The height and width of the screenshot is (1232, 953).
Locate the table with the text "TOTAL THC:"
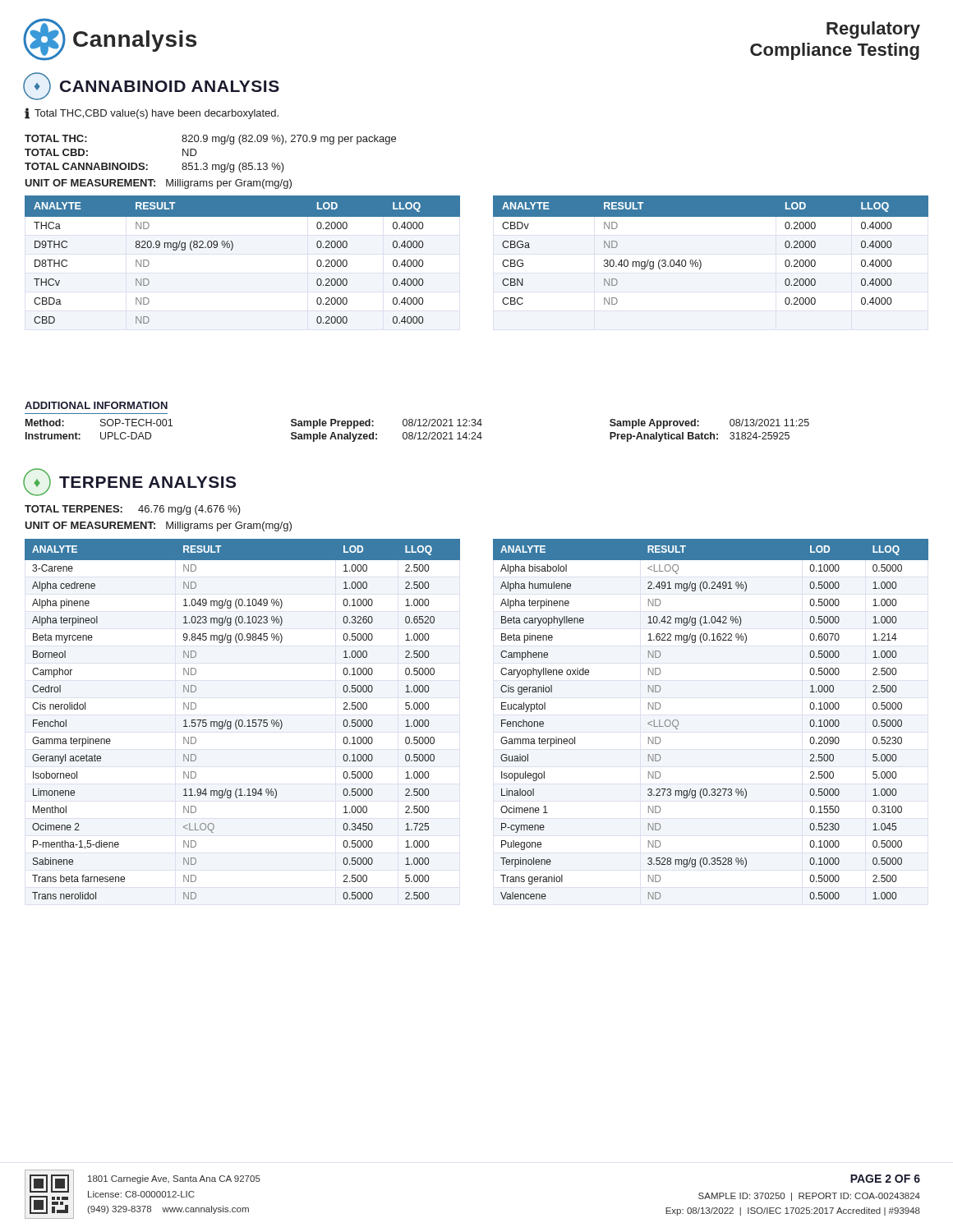tap(211, 153)
